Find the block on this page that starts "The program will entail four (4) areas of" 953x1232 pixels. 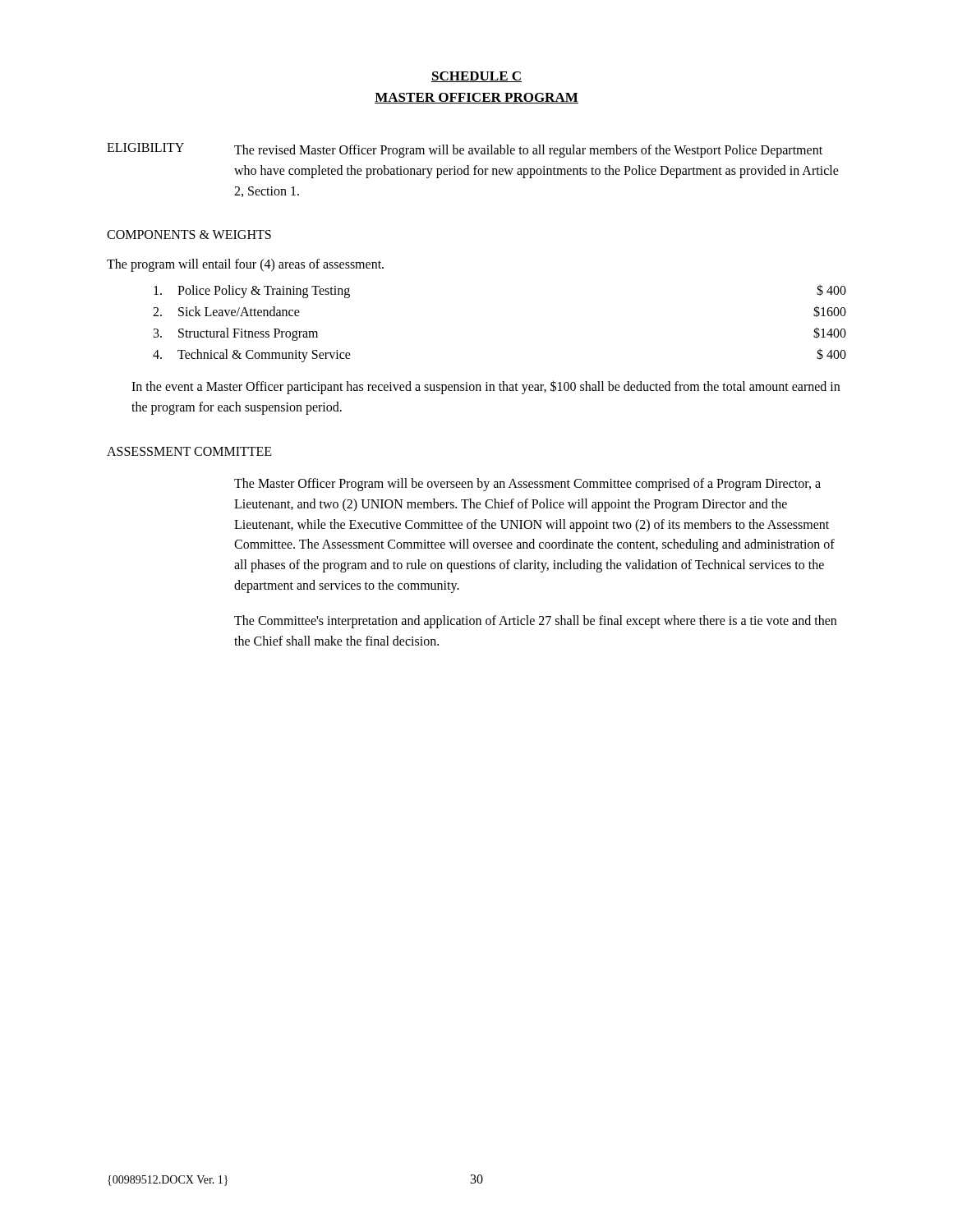[246, 264]
